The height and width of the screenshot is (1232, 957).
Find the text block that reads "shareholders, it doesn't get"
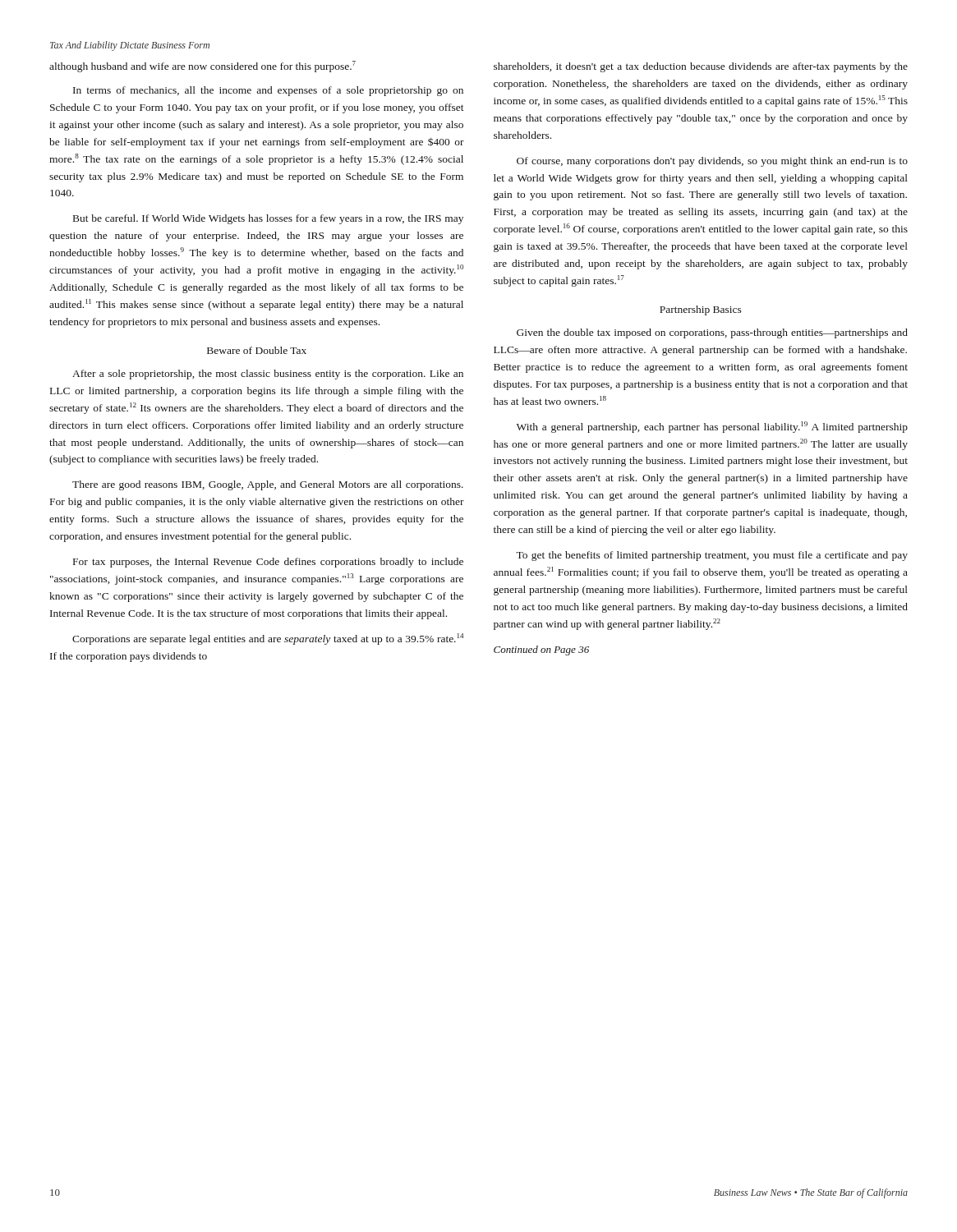701,101
